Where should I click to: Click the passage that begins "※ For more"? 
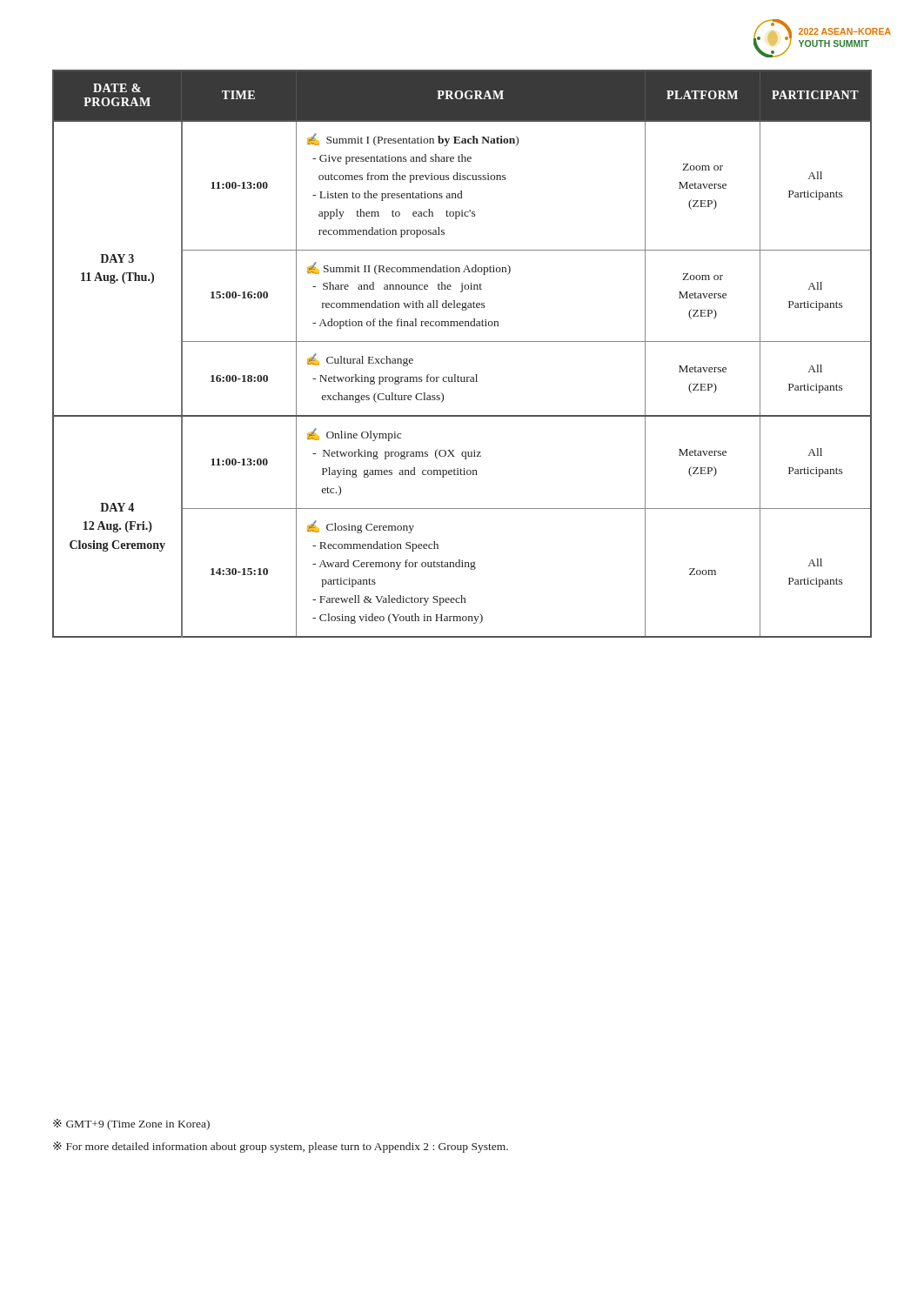tap(462, 1147)
